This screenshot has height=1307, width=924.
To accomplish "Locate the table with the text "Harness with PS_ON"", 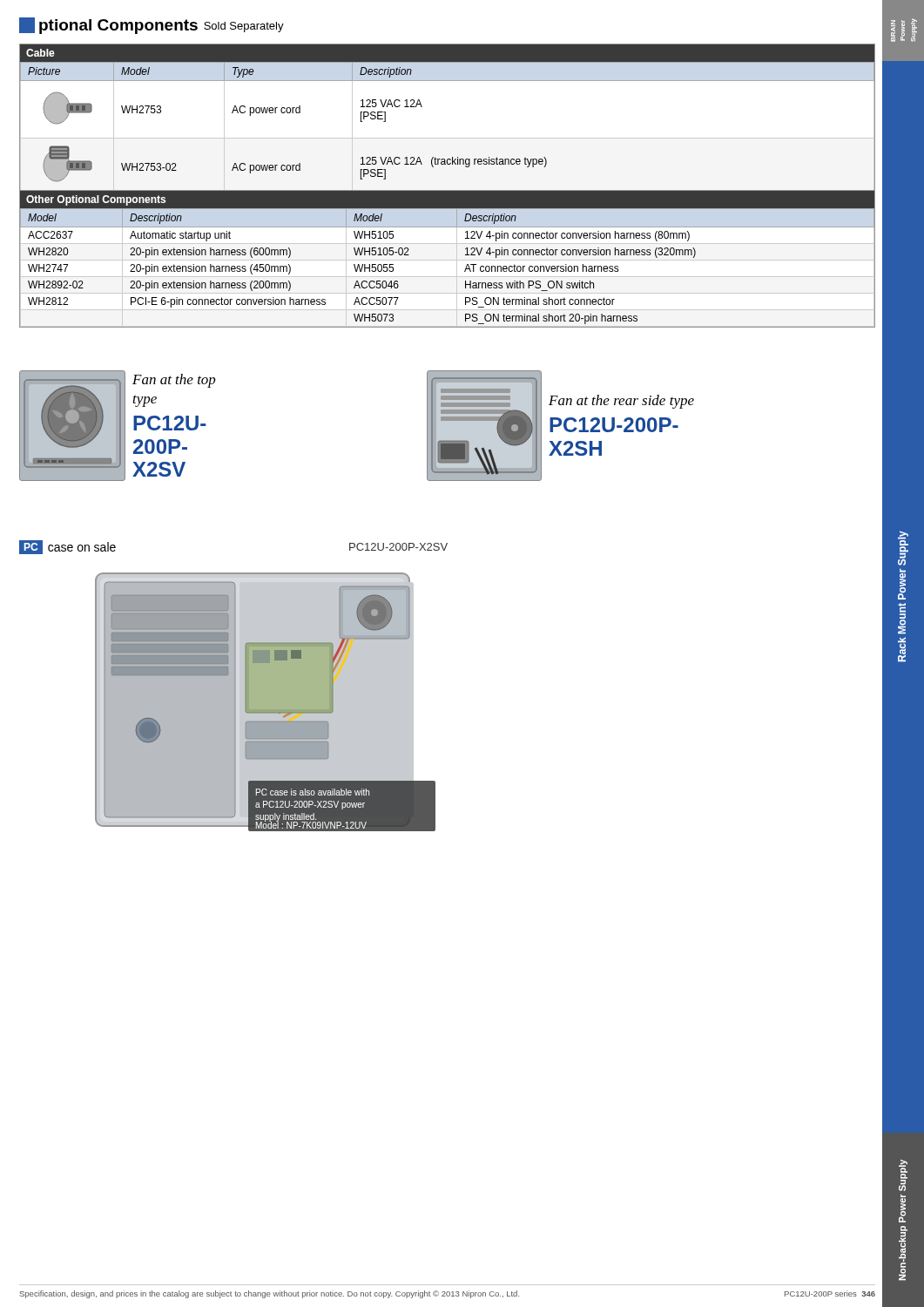I will (447, 259).
